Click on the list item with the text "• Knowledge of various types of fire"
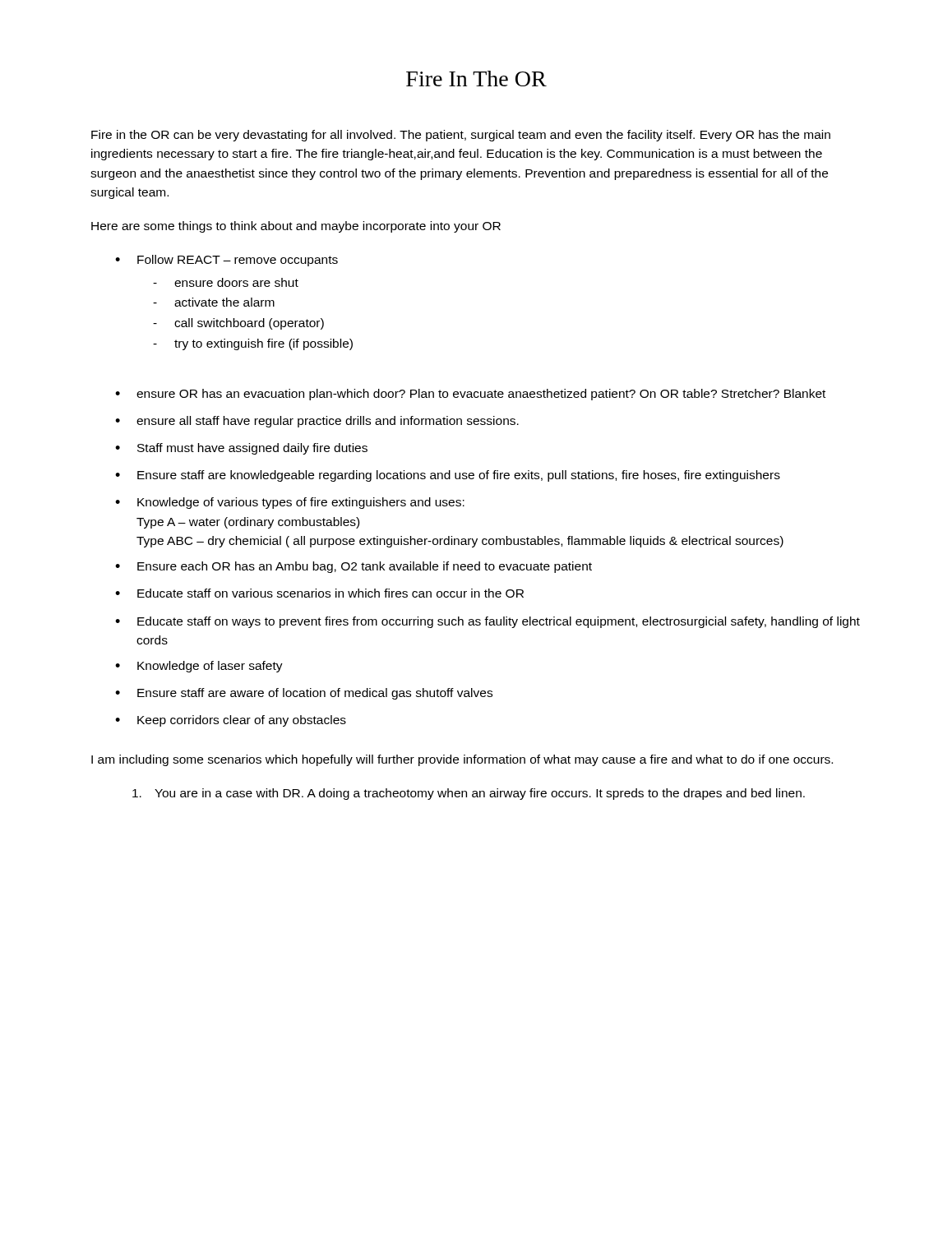Viewport: 952px width, 1233px height. click(290, 503)
